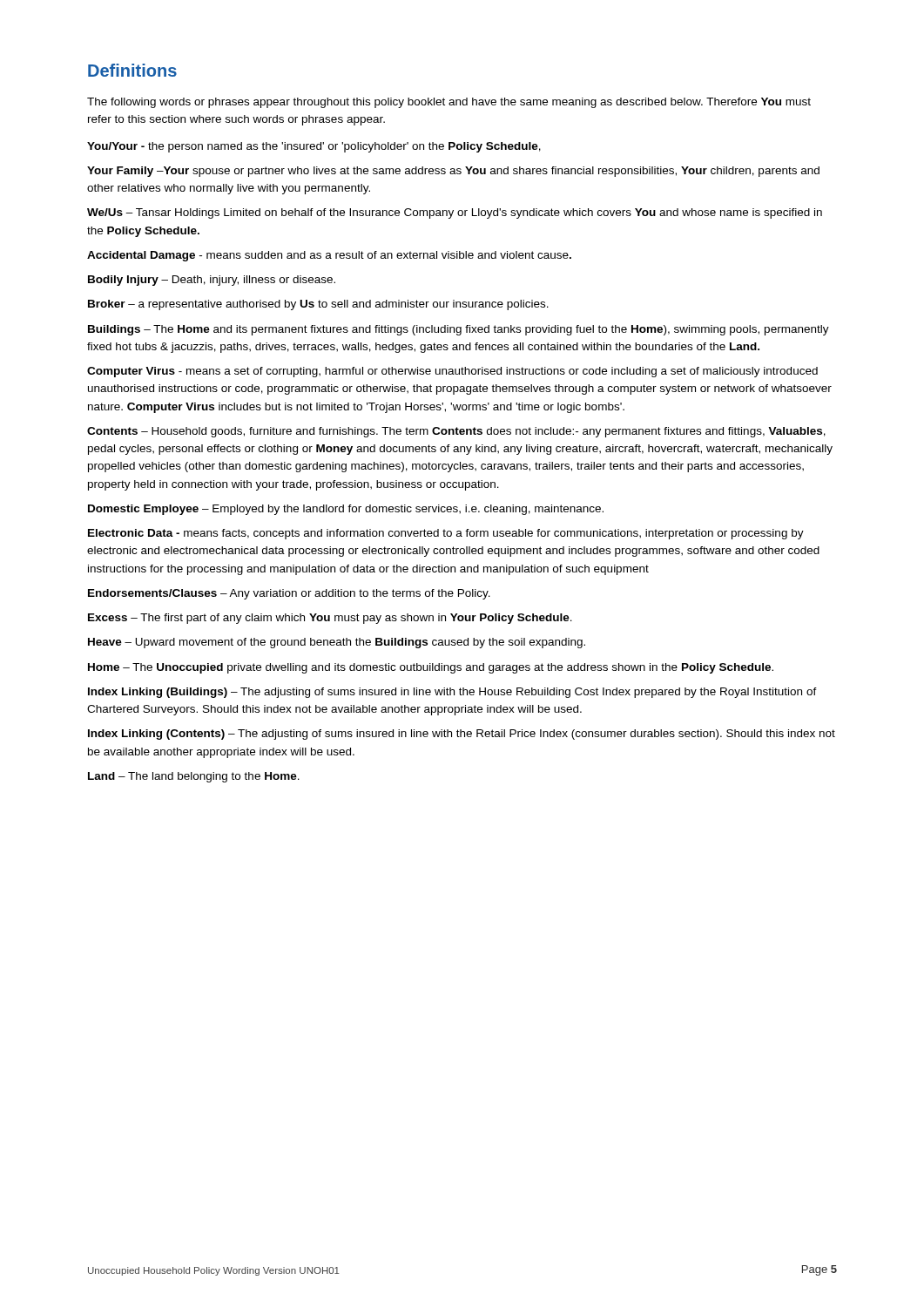Viewport: 924px width, 1307px height.
Task: Point to the block beginning "Computer Virus - means a"
Action: click(459, 388)
